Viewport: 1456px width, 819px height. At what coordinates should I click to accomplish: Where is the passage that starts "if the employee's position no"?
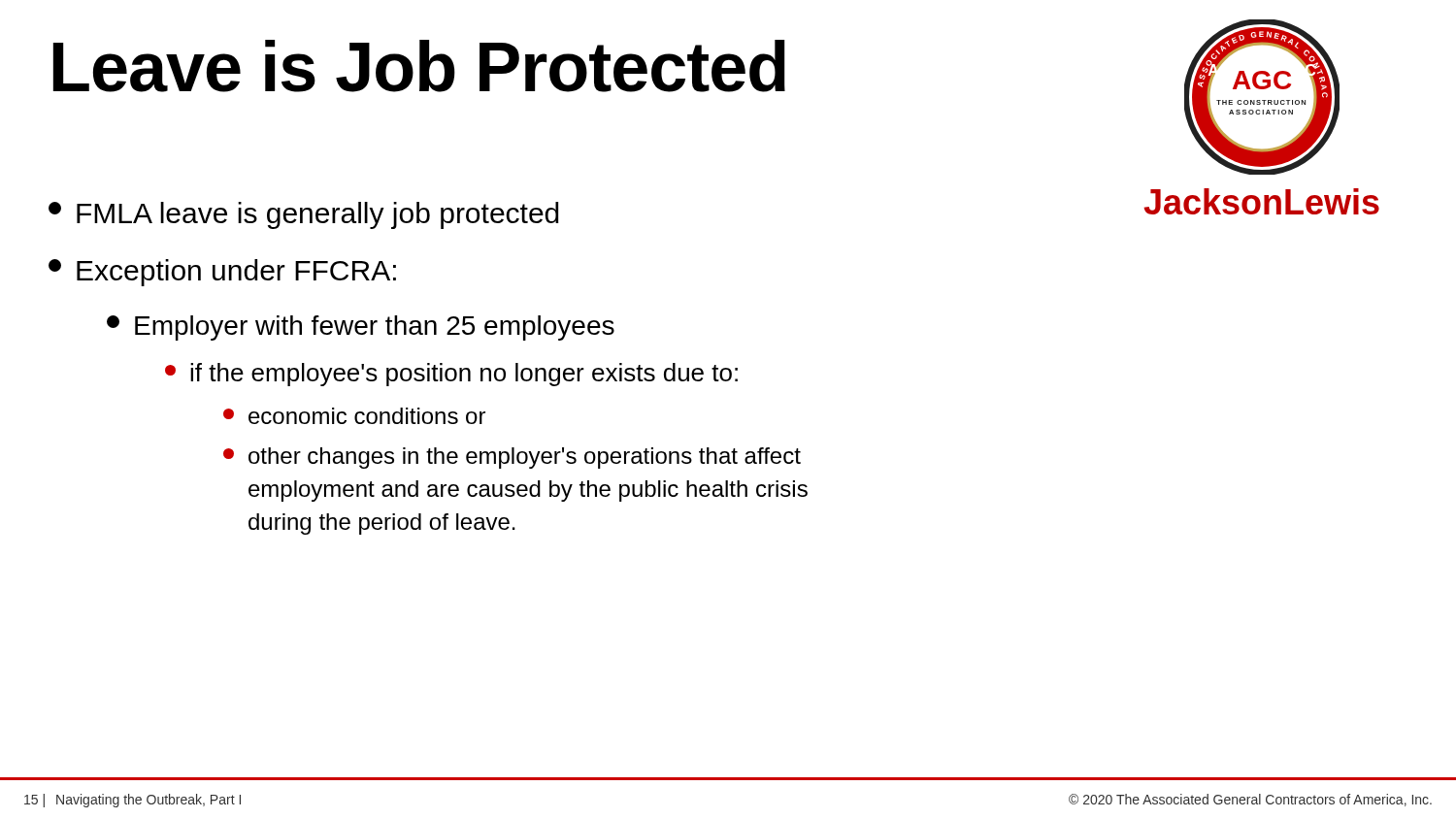(452, 373)
